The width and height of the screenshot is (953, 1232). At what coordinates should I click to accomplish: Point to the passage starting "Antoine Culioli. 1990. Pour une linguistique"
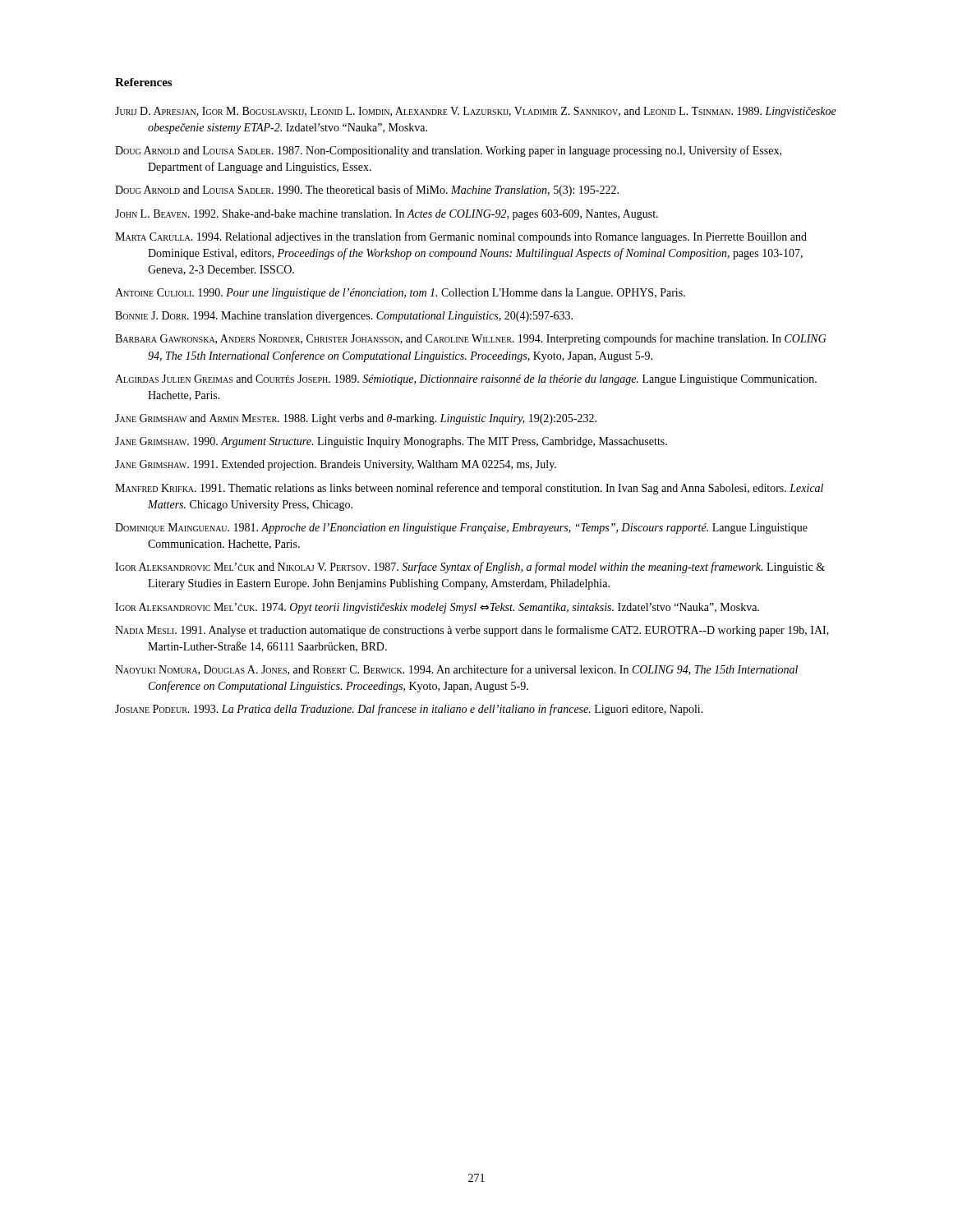[400, 293]
